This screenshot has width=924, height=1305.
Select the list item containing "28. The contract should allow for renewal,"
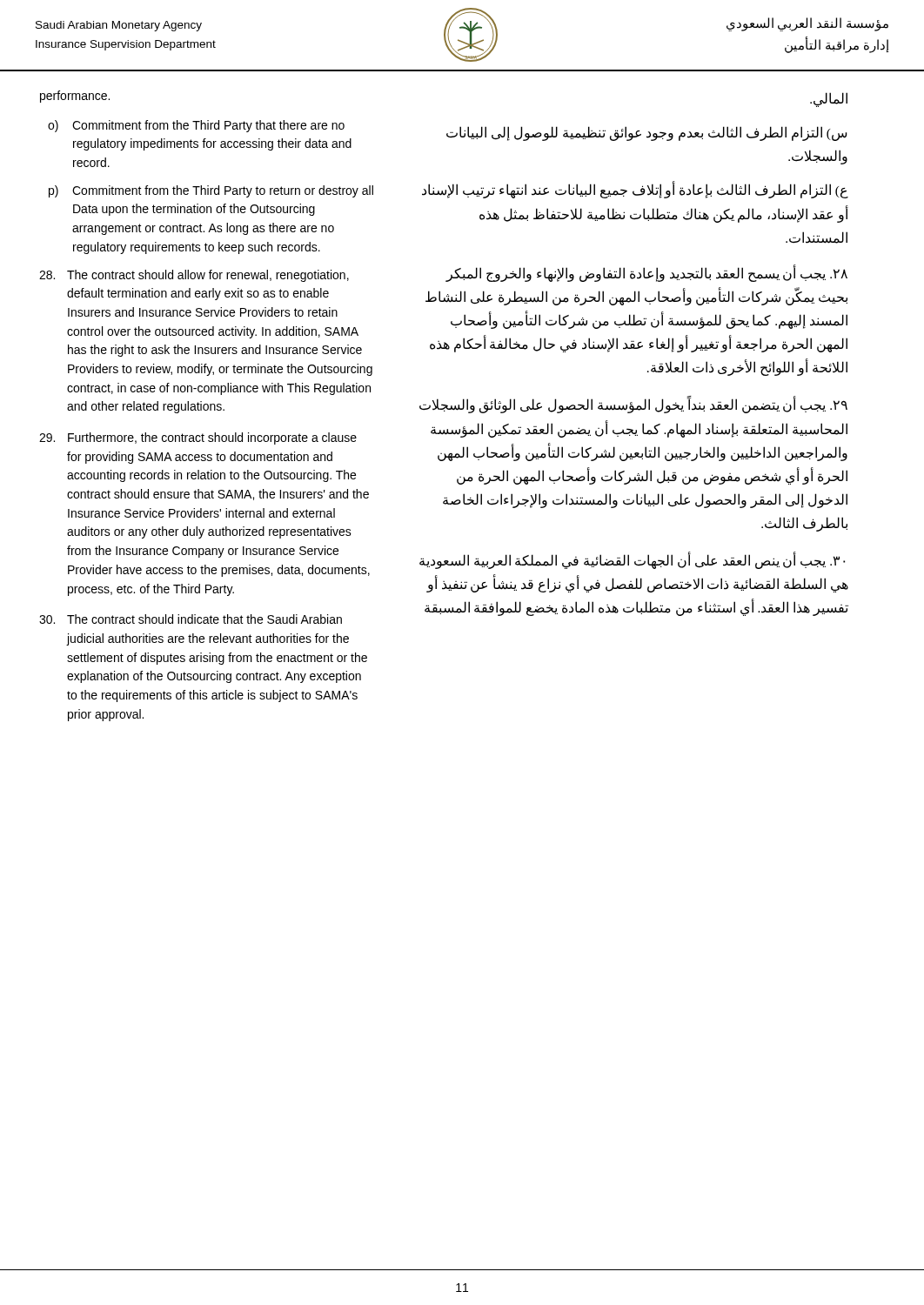pos(207,341)
